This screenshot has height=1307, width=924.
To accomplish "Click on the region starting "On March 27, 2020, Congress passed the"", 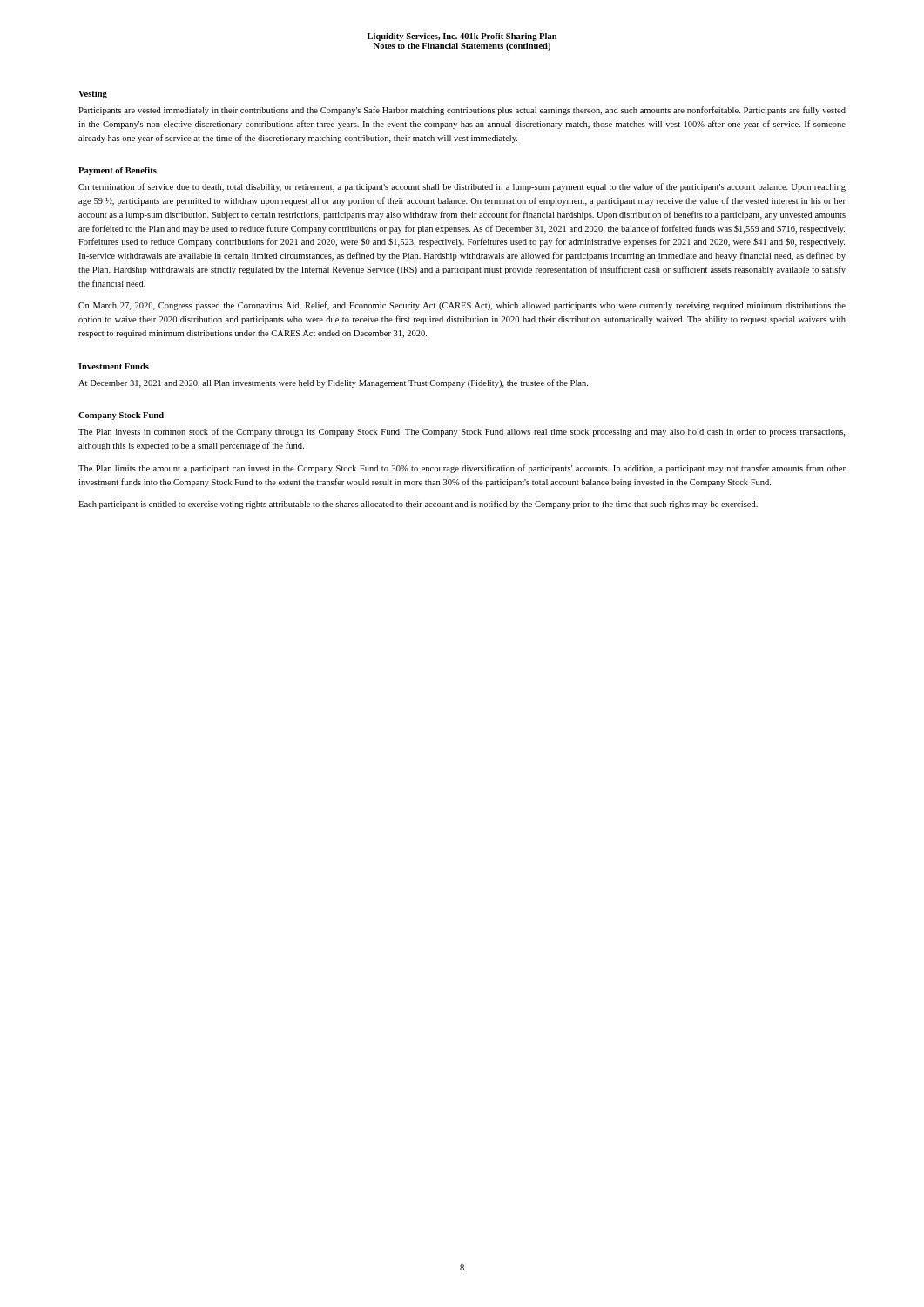I will click(462, 319).
